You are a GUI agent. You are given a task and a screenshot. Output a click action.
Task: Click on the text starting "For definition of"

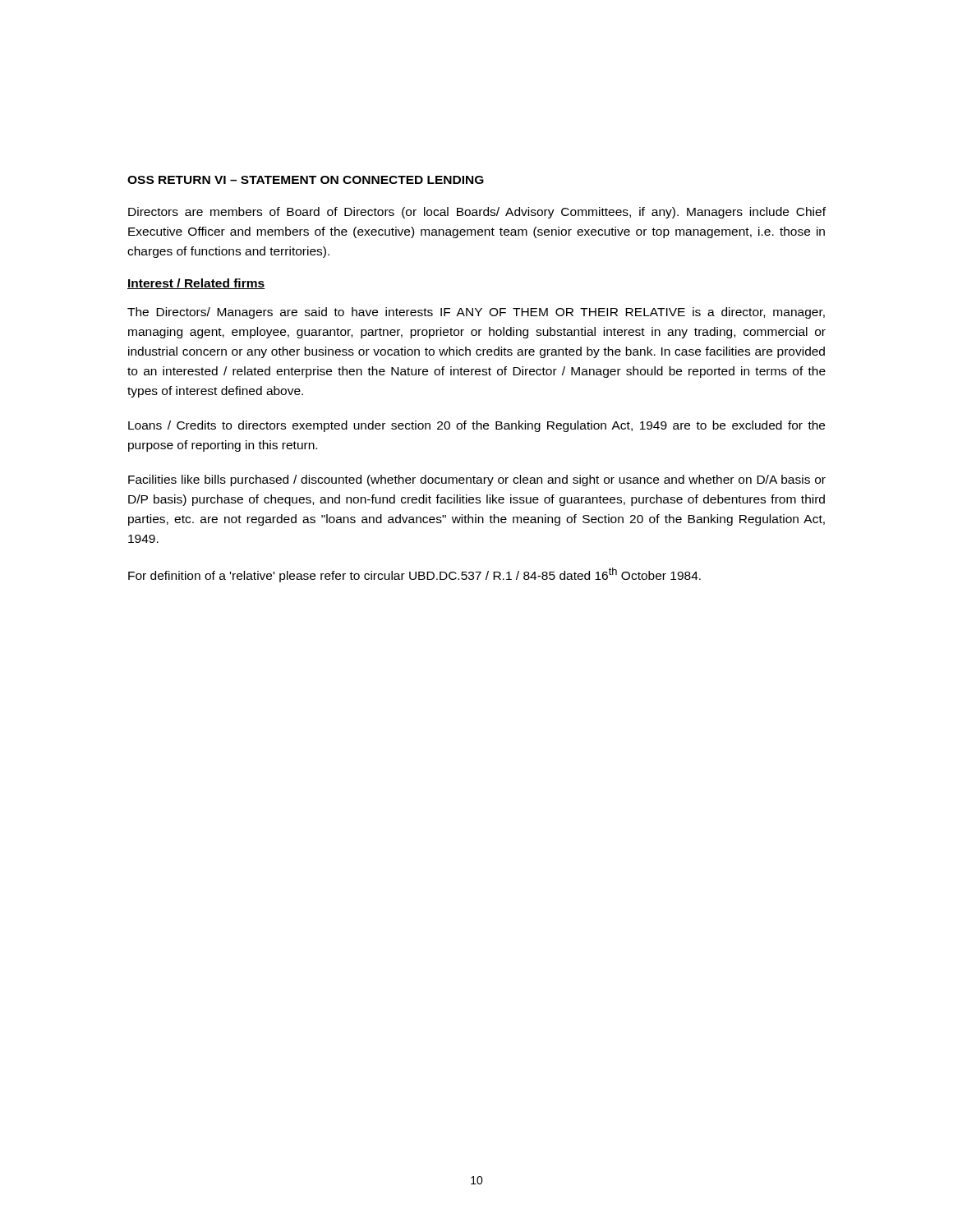415,574
